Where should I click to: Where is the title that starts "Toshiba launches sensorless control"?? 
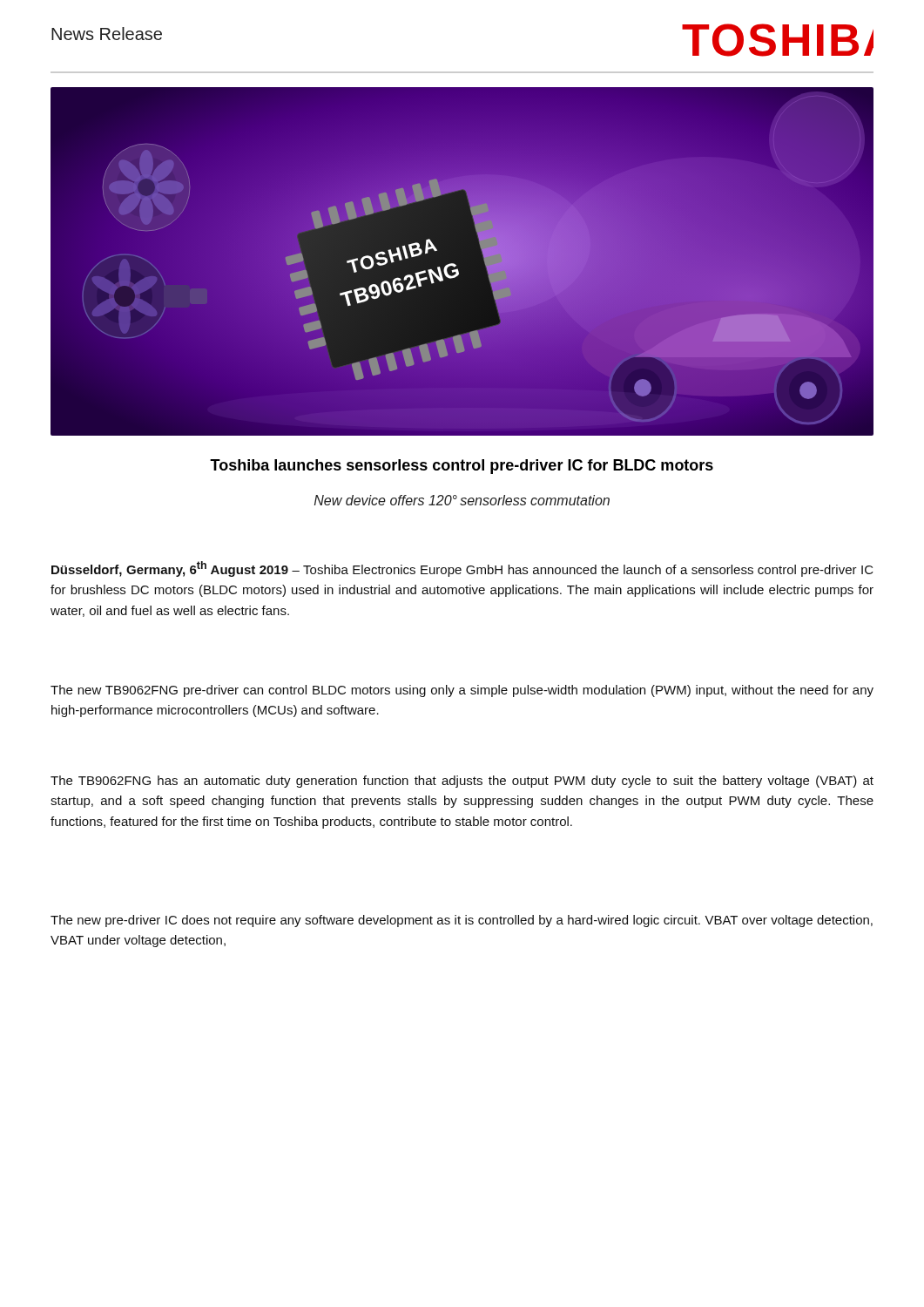pyautogui.click(x=462, y=466)
